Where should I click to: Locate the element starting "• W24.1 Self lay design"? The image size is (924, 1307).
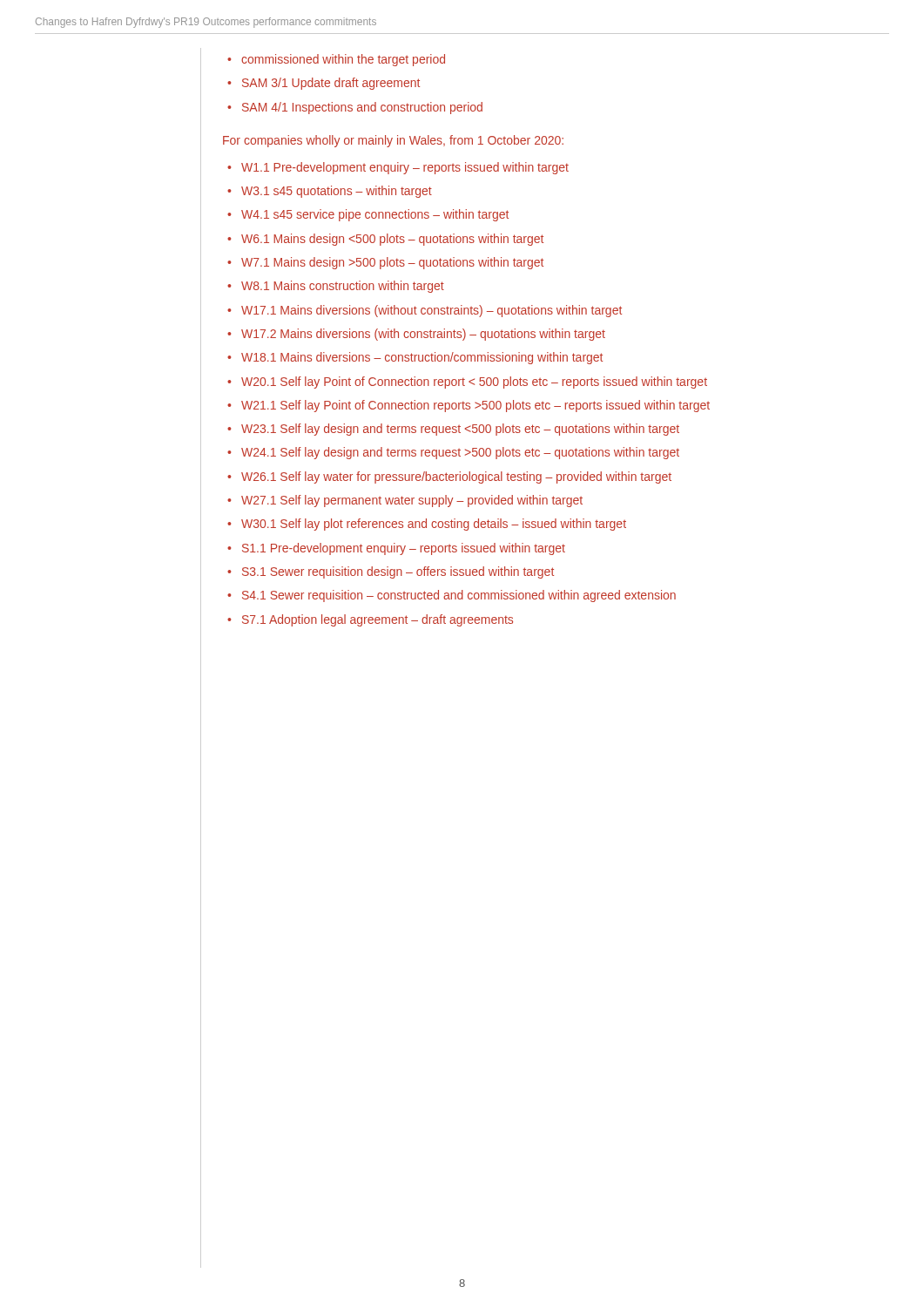(453, 453)
